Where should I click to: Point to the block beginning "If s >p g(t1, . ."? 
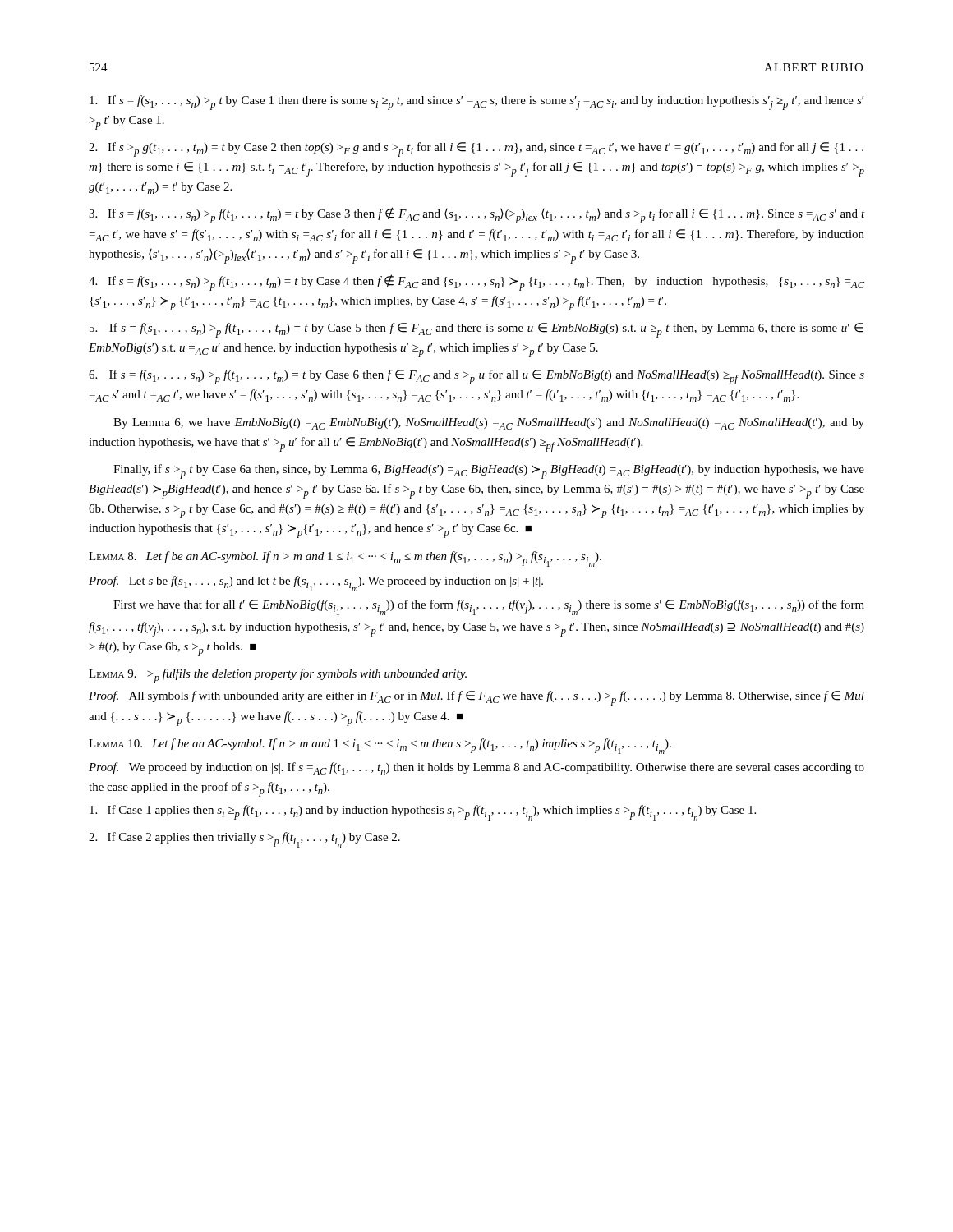[476, 169]
